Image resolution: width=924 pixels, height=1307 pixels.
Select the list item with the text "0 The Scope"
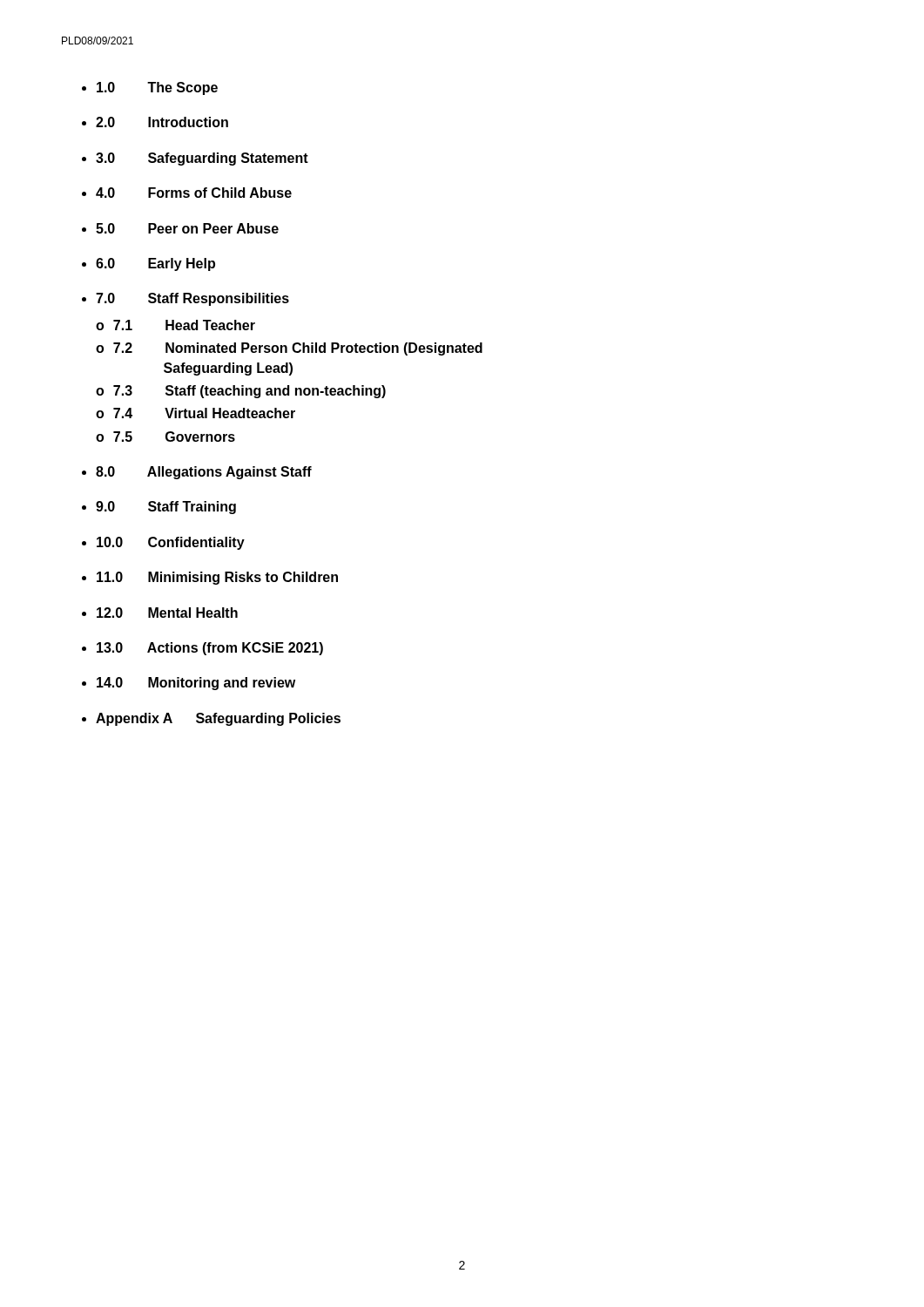tap(157, 88)
